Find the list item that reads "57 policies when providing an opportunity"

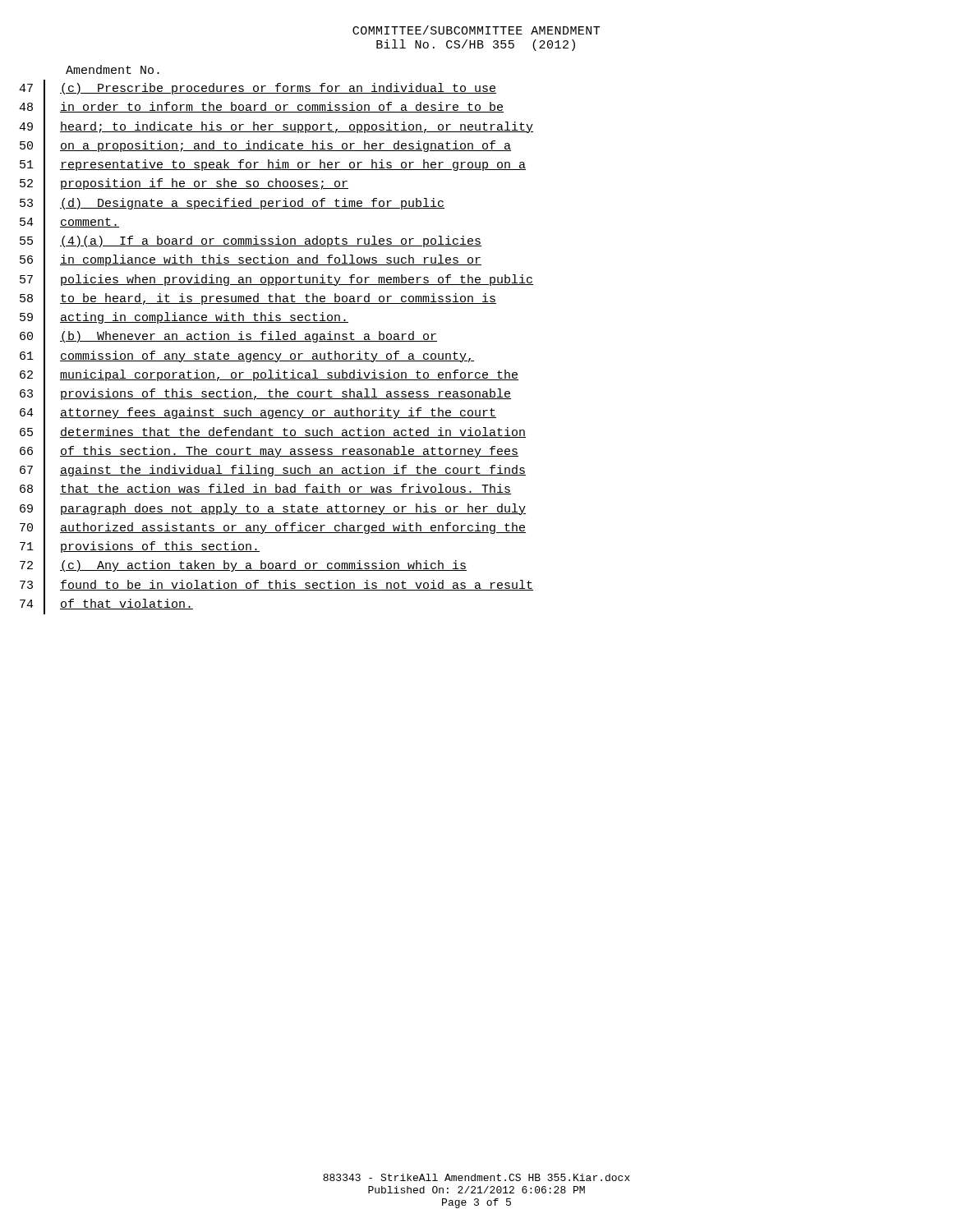(476, 280)
